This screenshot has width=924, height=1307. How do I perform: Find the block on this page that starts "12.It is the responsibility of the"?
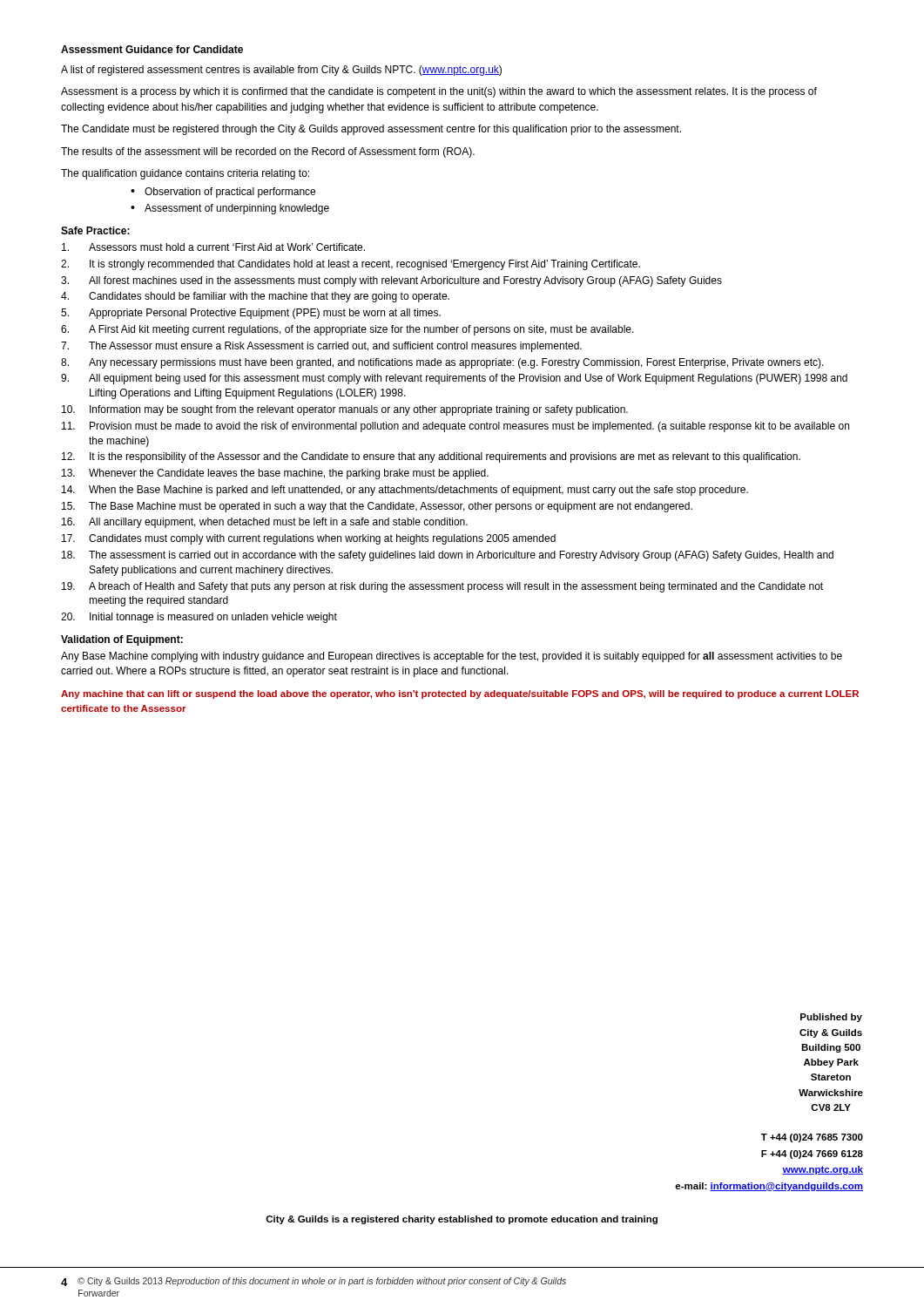pos(462,457)
